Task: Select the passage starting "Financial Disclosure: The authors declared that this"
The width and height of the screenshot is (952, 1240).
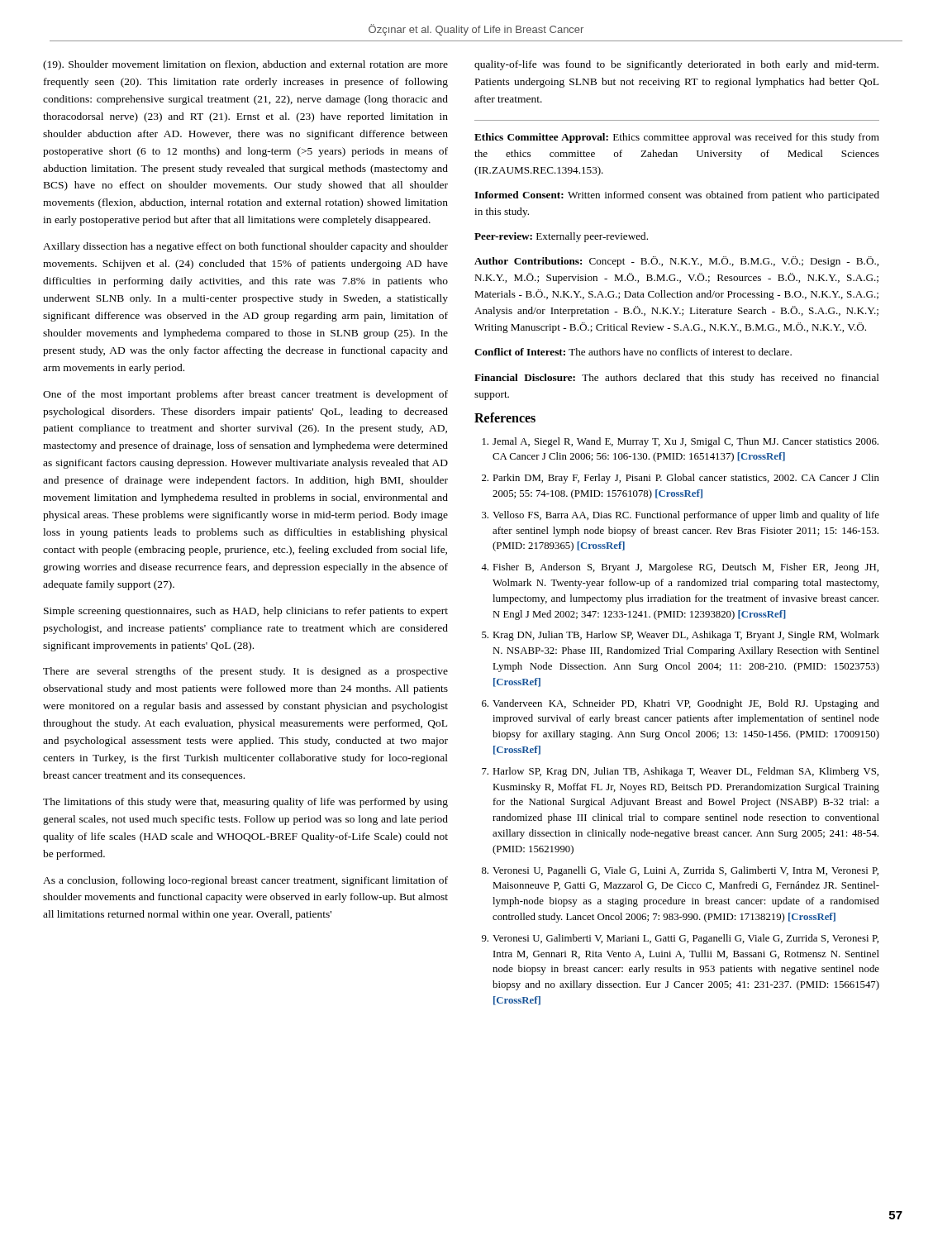Action: click(677, 385)
